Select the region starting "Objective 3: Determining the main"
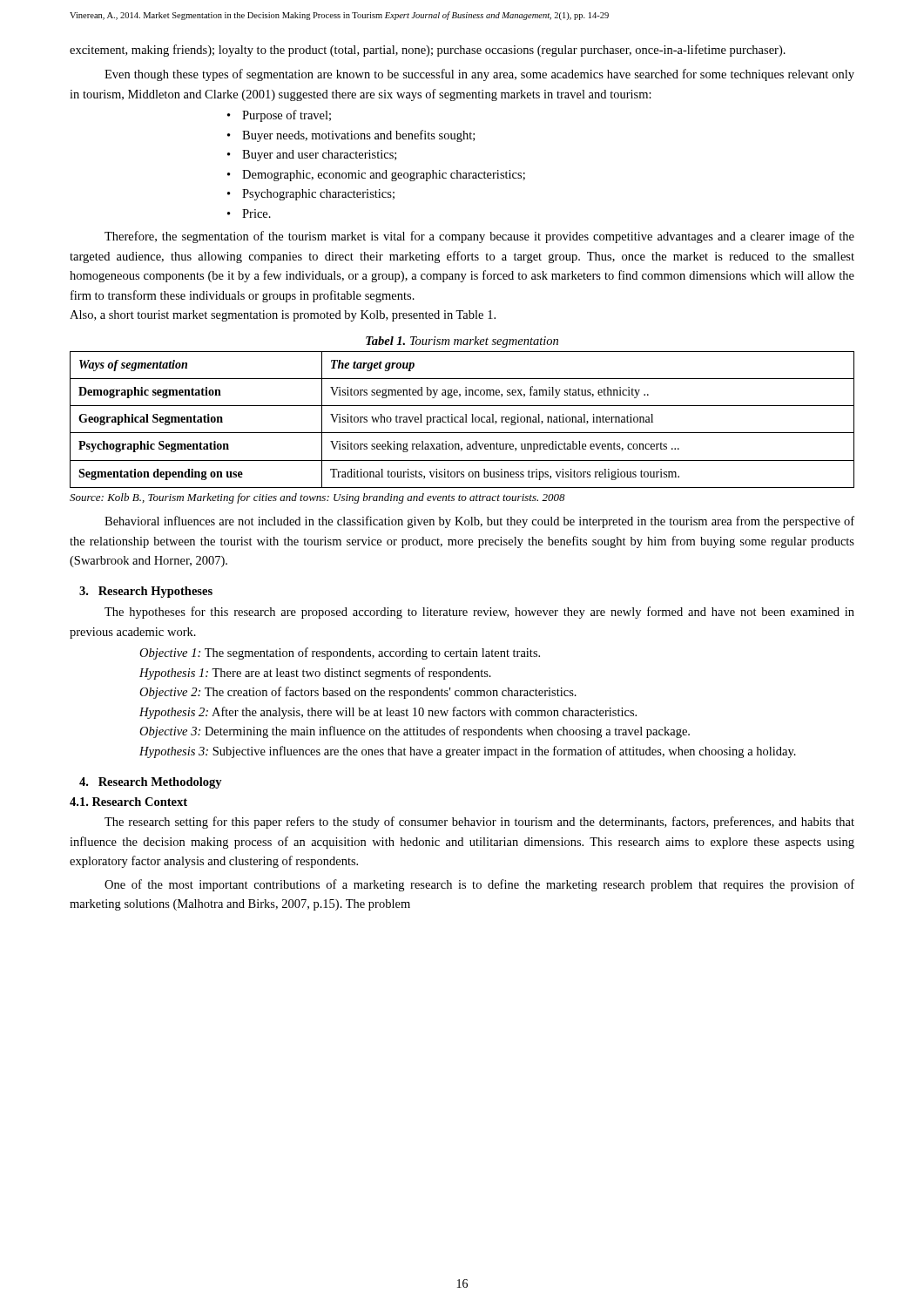This screenshot has width=924, height=1307. click(x=497, y=732)
